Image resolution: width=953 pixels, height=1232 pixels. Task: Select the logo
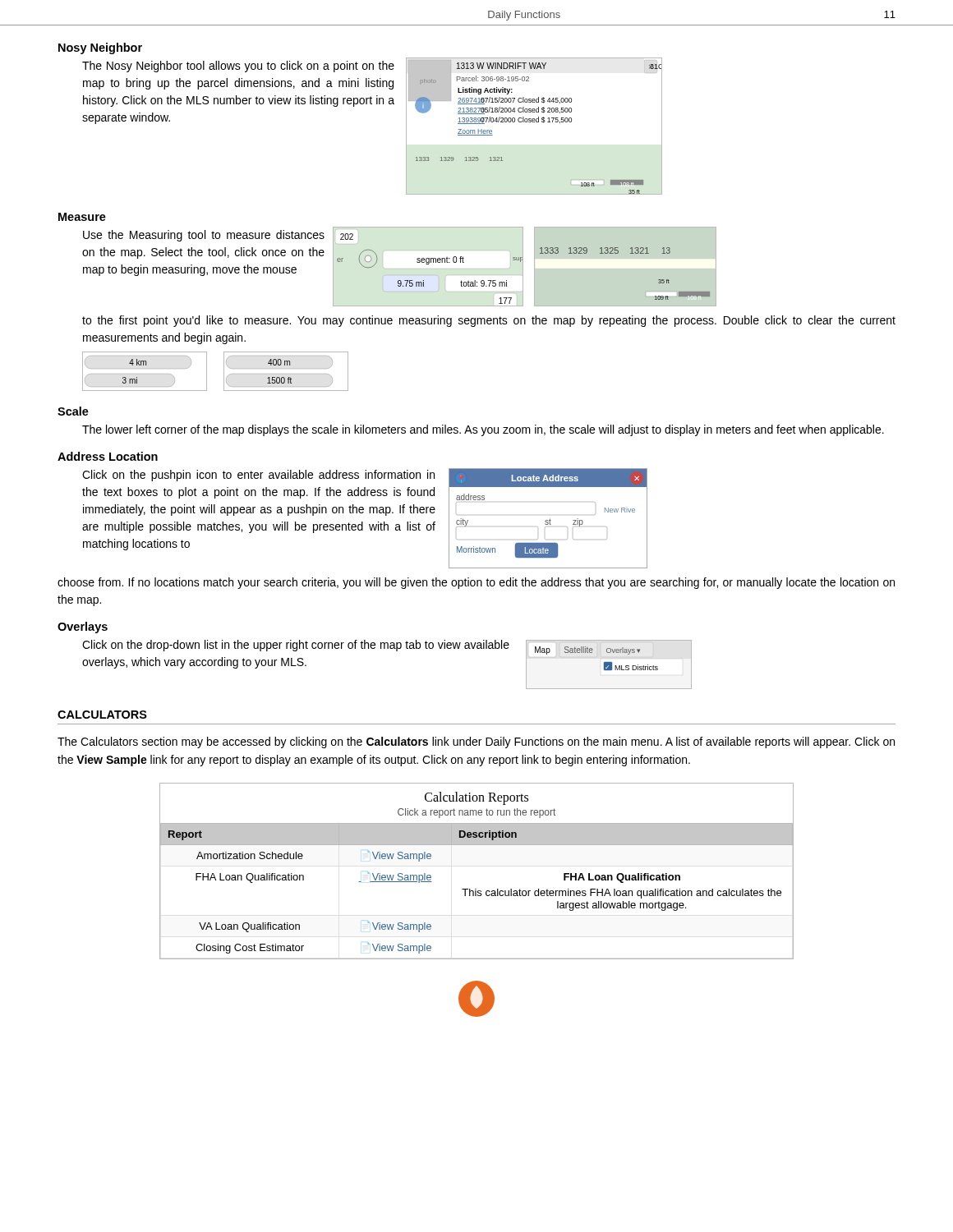point(476,1000)
